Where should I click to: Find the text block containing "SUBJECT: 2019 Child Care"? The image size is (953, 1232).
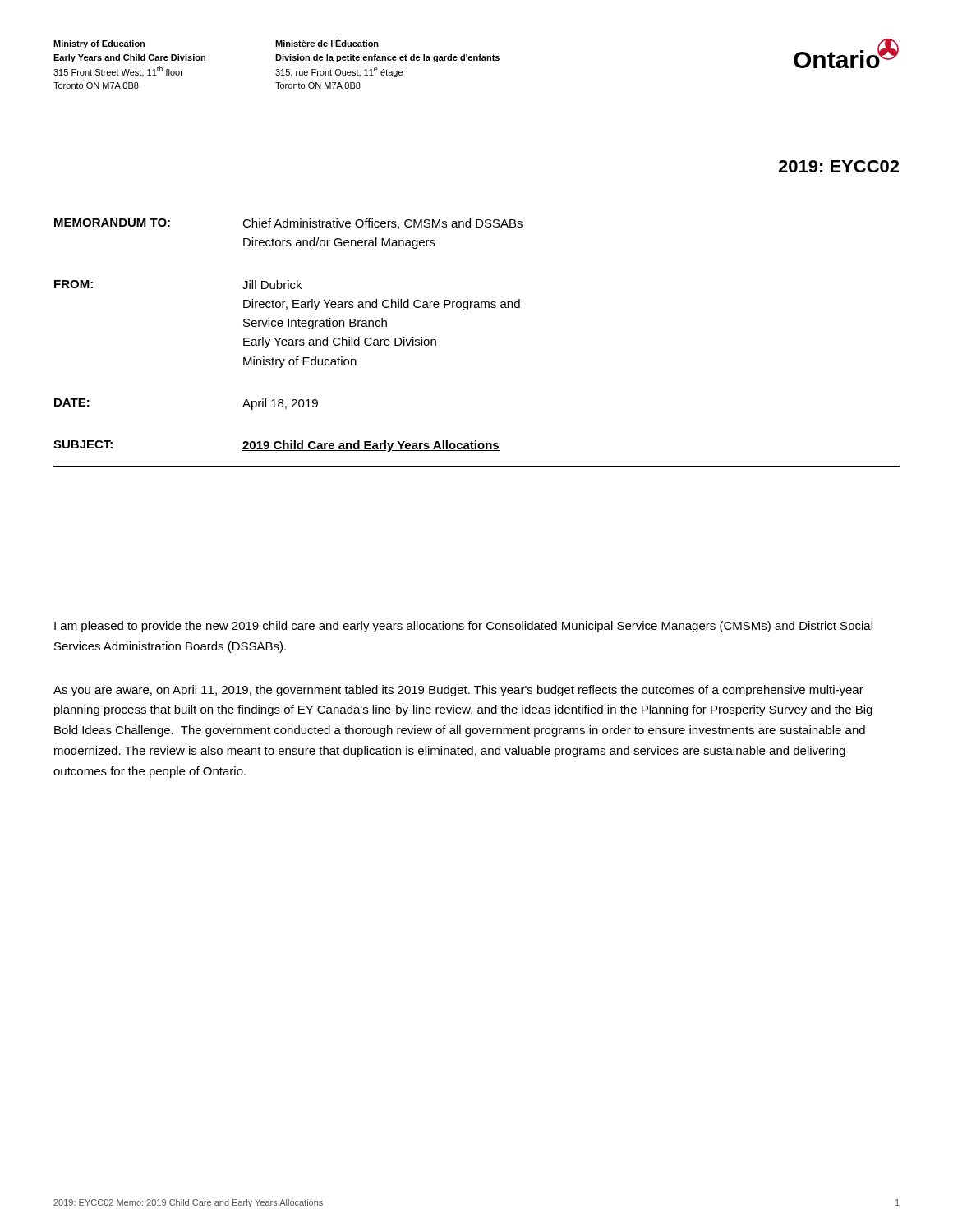(x=476, y=445)
